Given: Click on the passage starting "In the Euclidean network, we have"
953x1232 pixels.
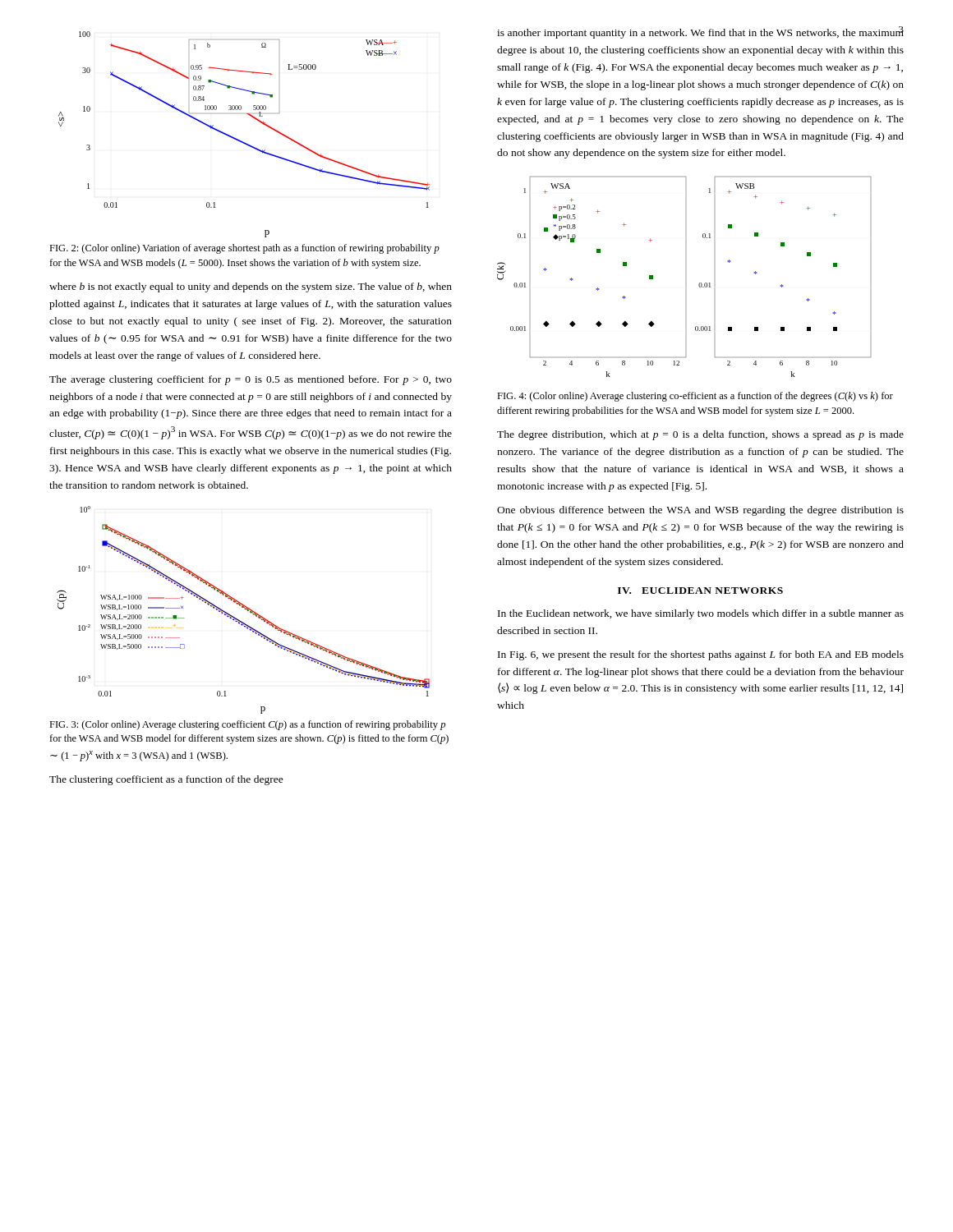Looking at the screenshot, I should (x=700, y=621).
